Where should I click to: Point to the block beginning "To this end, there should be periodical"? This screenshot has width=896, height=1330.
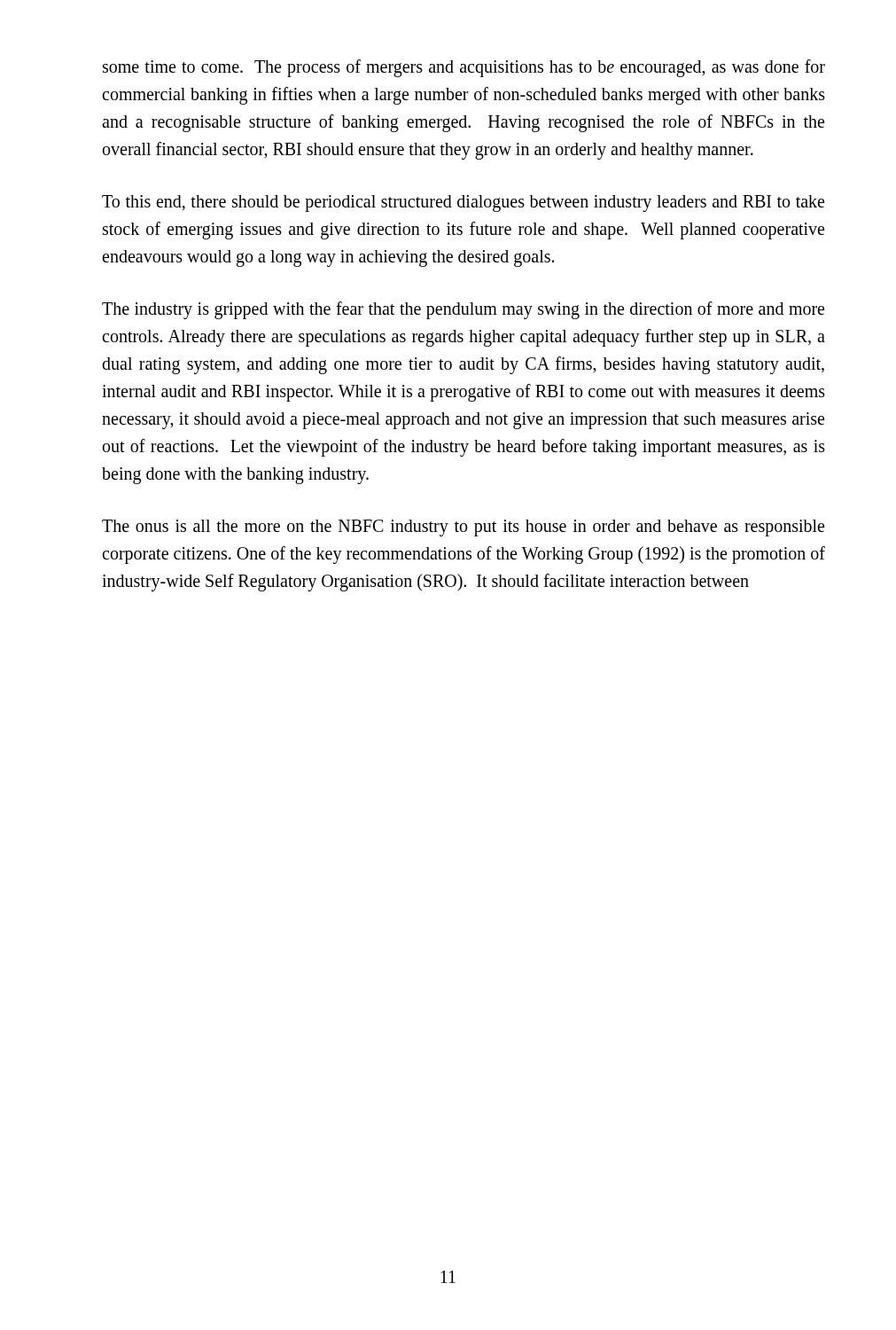pos(464,229)
